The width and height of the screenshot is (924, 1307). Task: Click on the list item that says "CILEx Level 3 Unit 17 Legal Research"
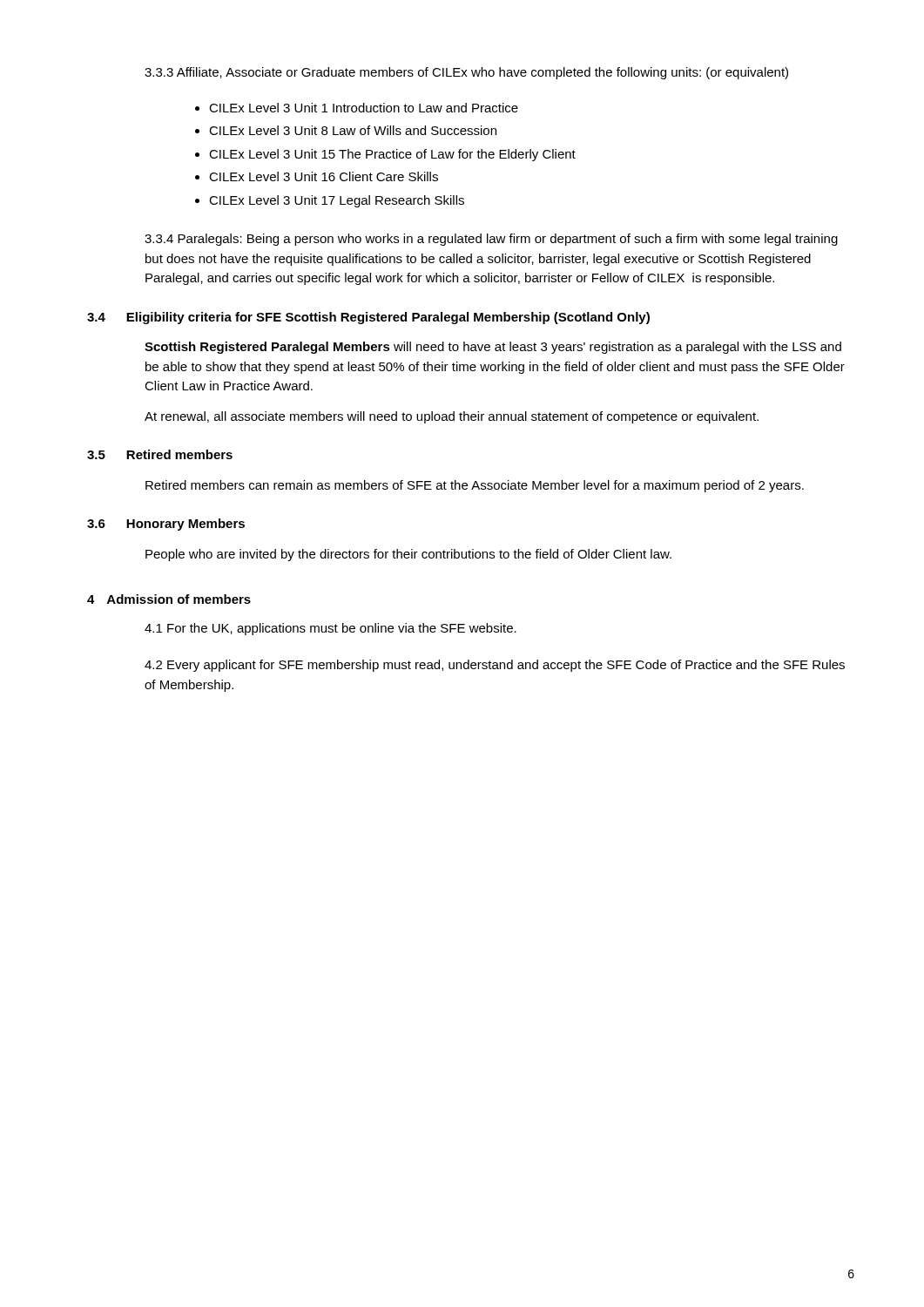click(337, 200)
